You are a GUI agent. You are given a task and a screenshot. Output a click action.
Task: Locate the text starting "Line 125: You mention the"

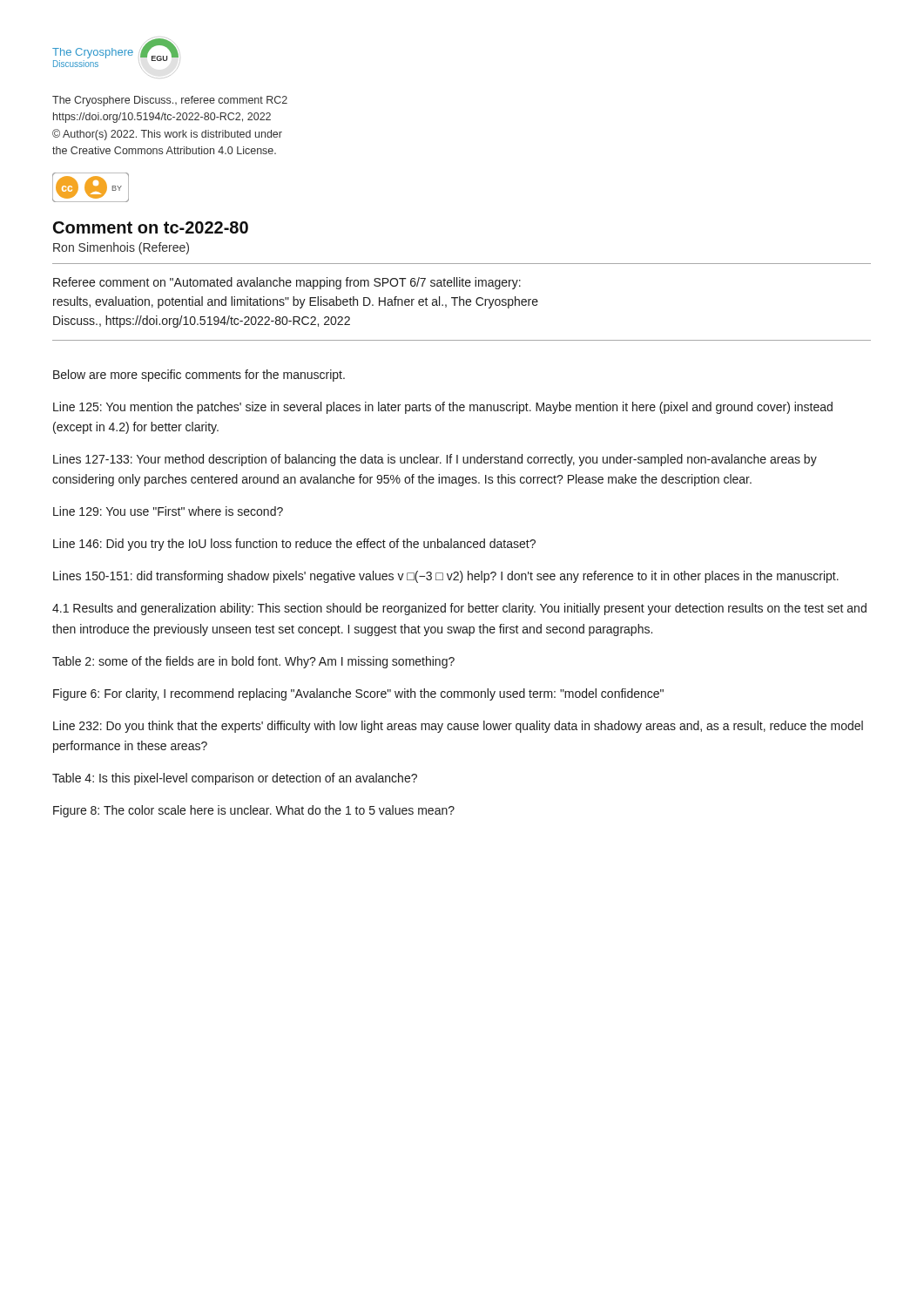(443, 417)
